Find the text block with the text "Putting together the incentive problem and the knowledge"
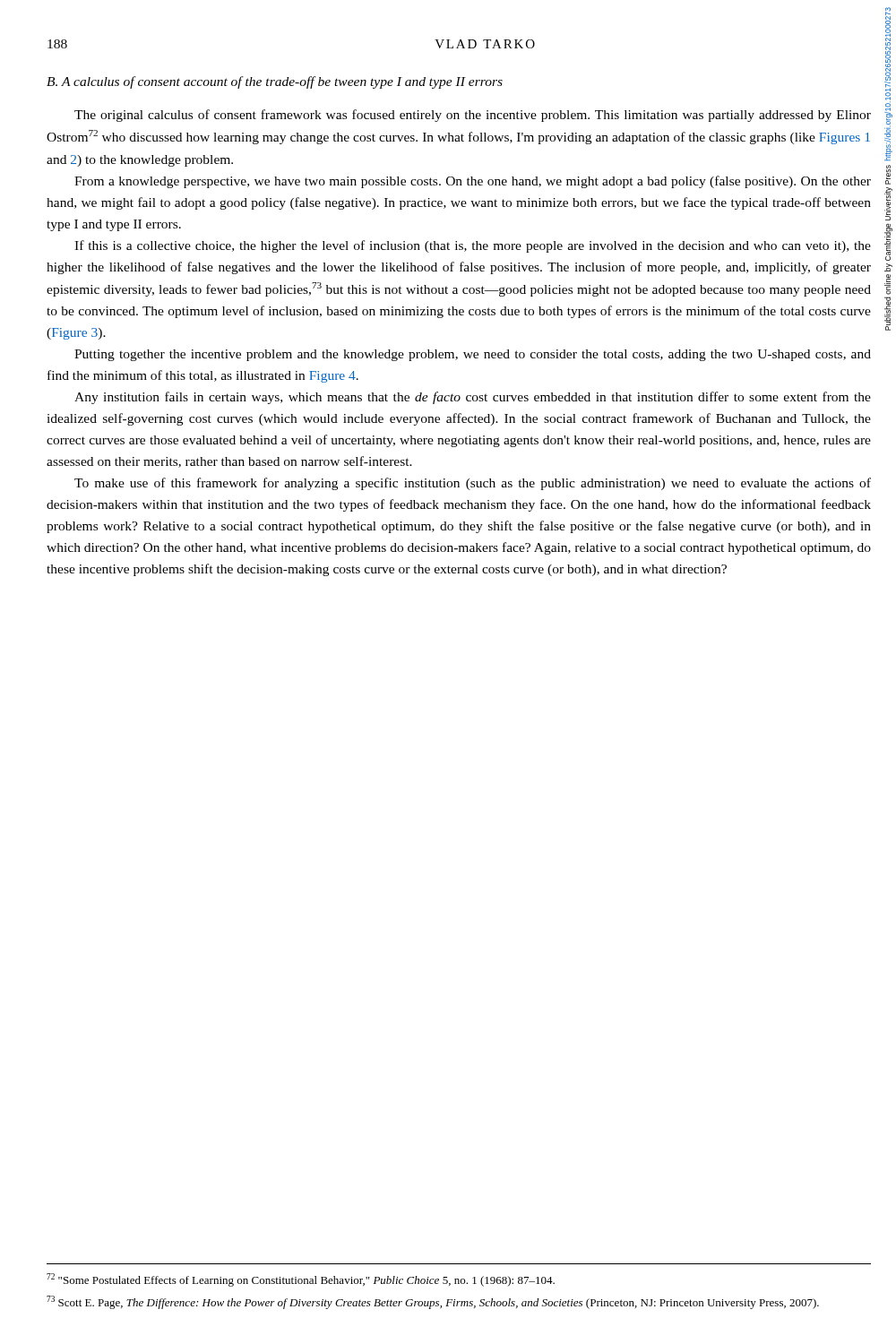896x1344 pixels. (x=459, y=364)
